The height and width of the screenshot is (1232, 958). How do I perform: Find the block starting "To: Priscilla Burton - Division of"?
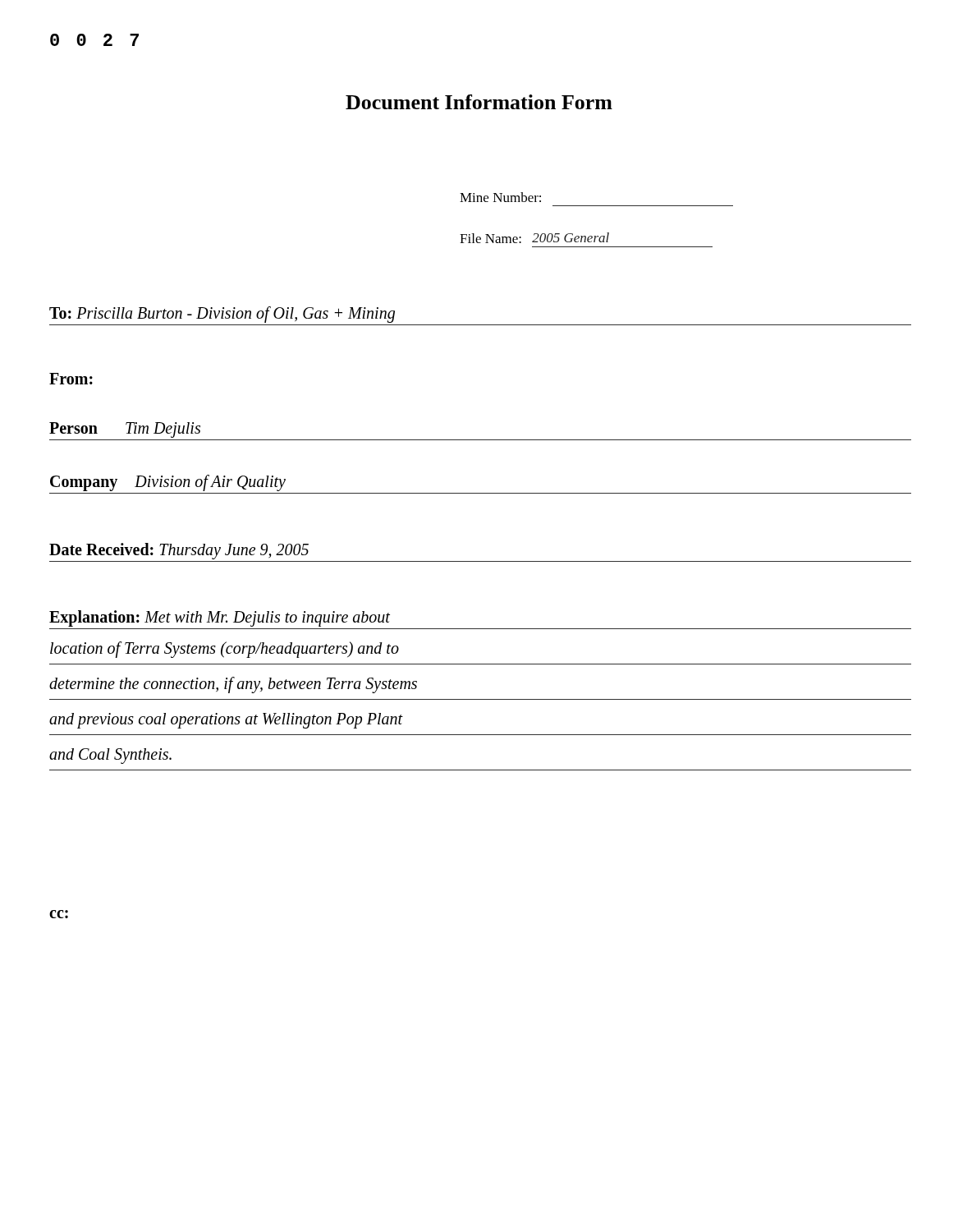point(222,313)
